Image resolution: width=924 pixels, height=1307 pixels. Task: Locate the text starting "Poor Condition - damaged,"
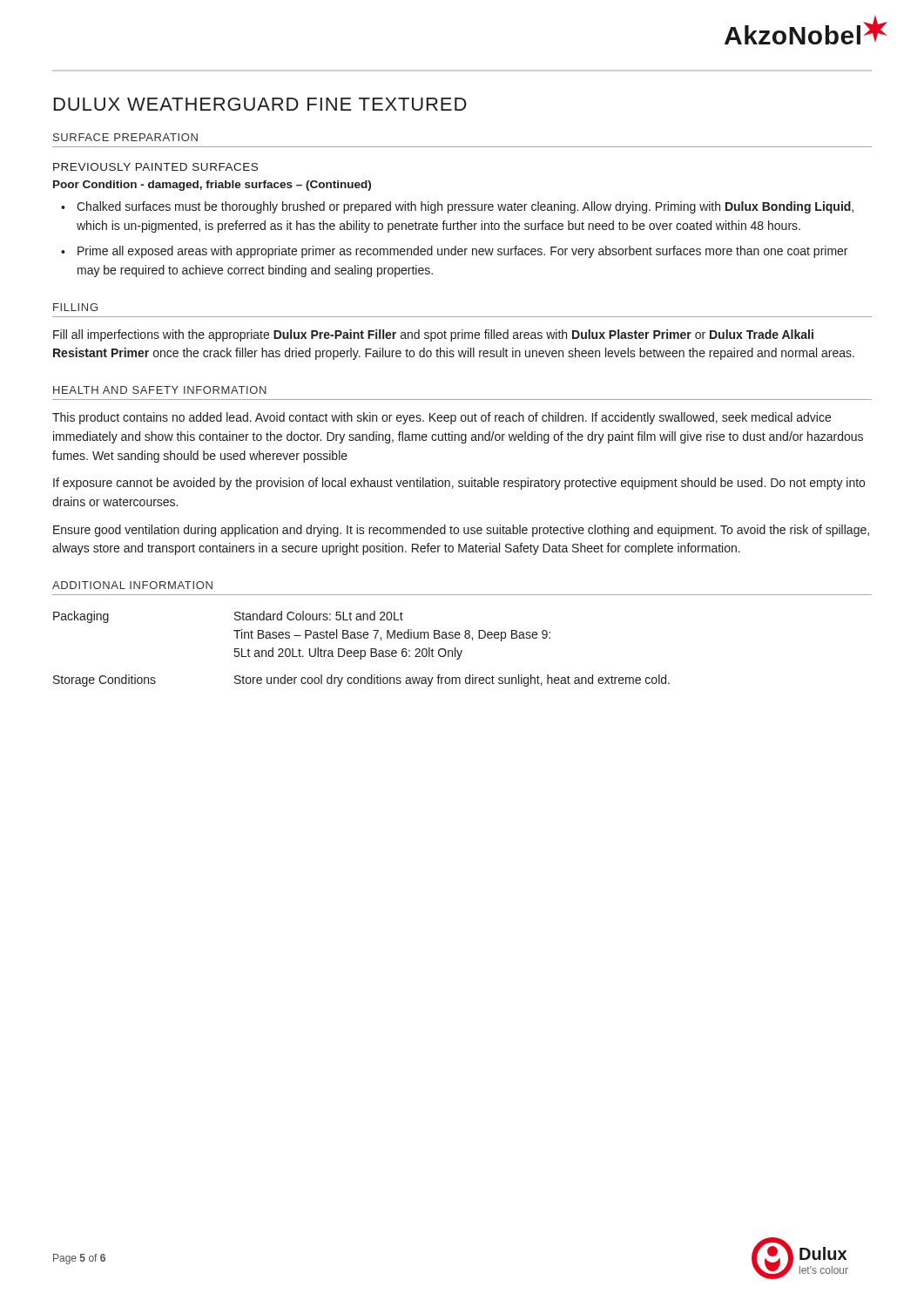[x=212, y=184]
